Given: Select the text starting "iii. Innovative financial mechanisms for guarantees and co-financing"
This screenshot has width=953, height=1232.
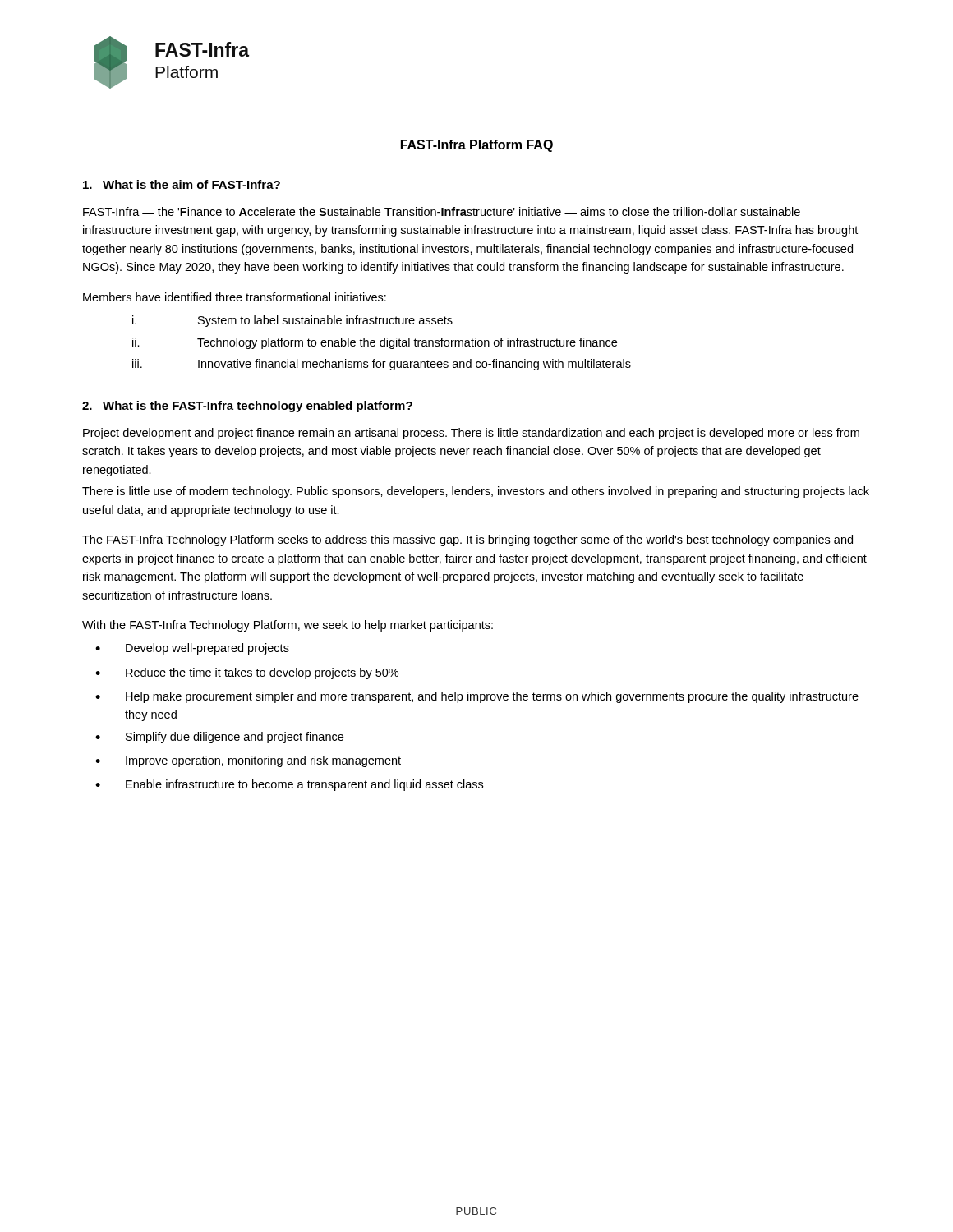Looking at the screenshot, I should [x=476, y=364].
